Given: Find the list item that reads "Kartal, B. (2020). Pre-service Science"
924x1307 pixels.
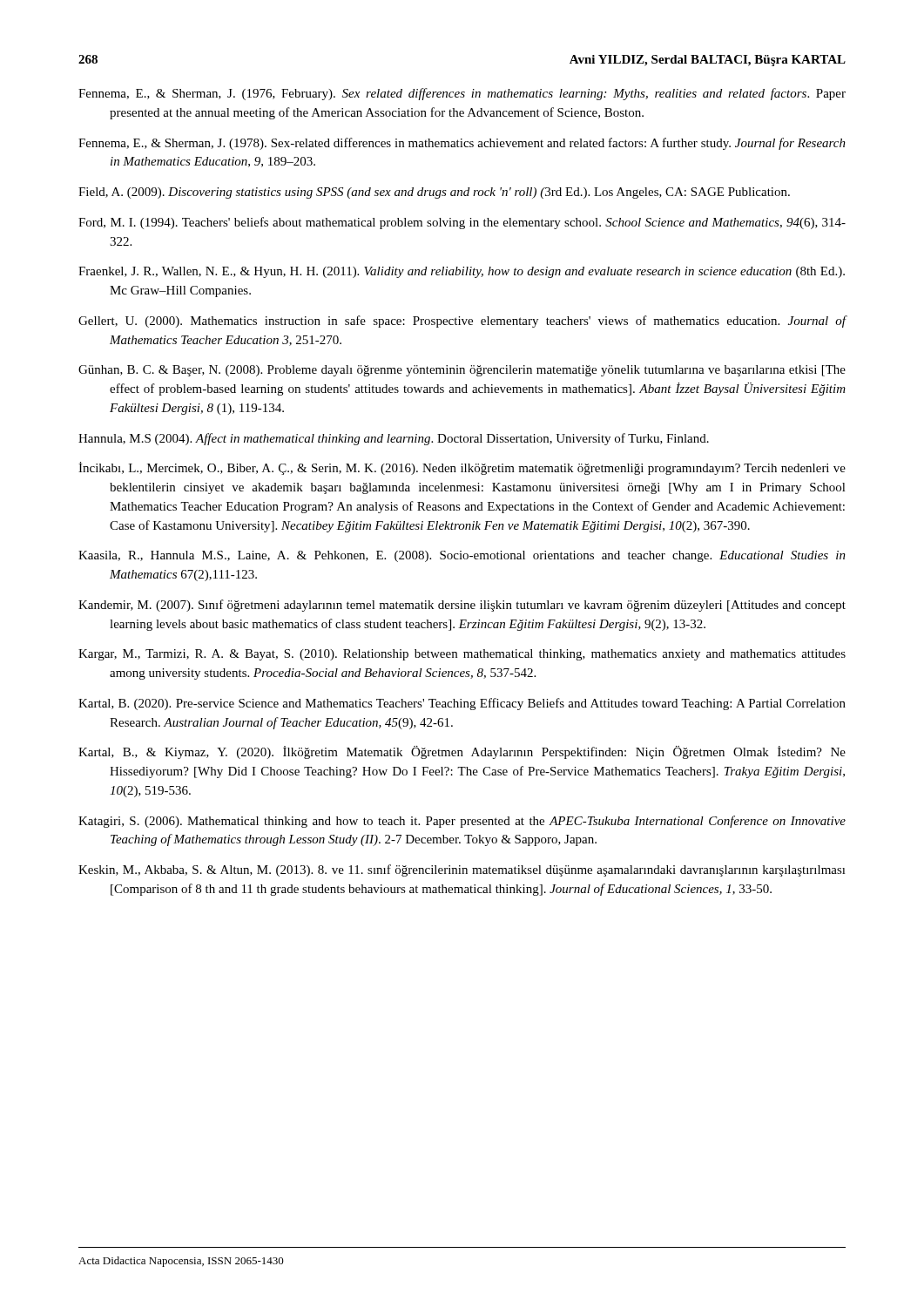Looking at the screenshot, I should [x=462, y=712].
